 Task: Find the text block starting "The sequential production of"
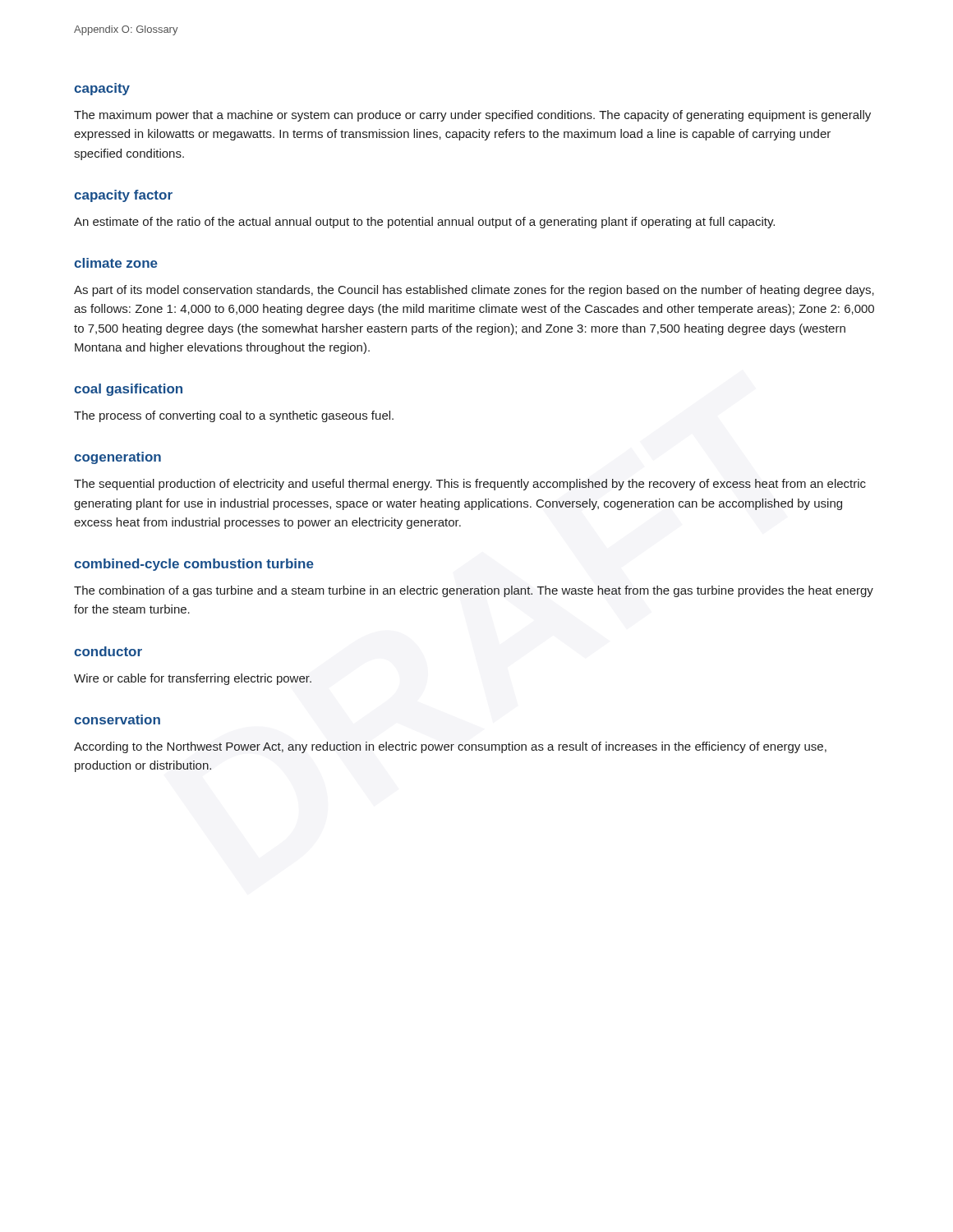click(470, 503)
